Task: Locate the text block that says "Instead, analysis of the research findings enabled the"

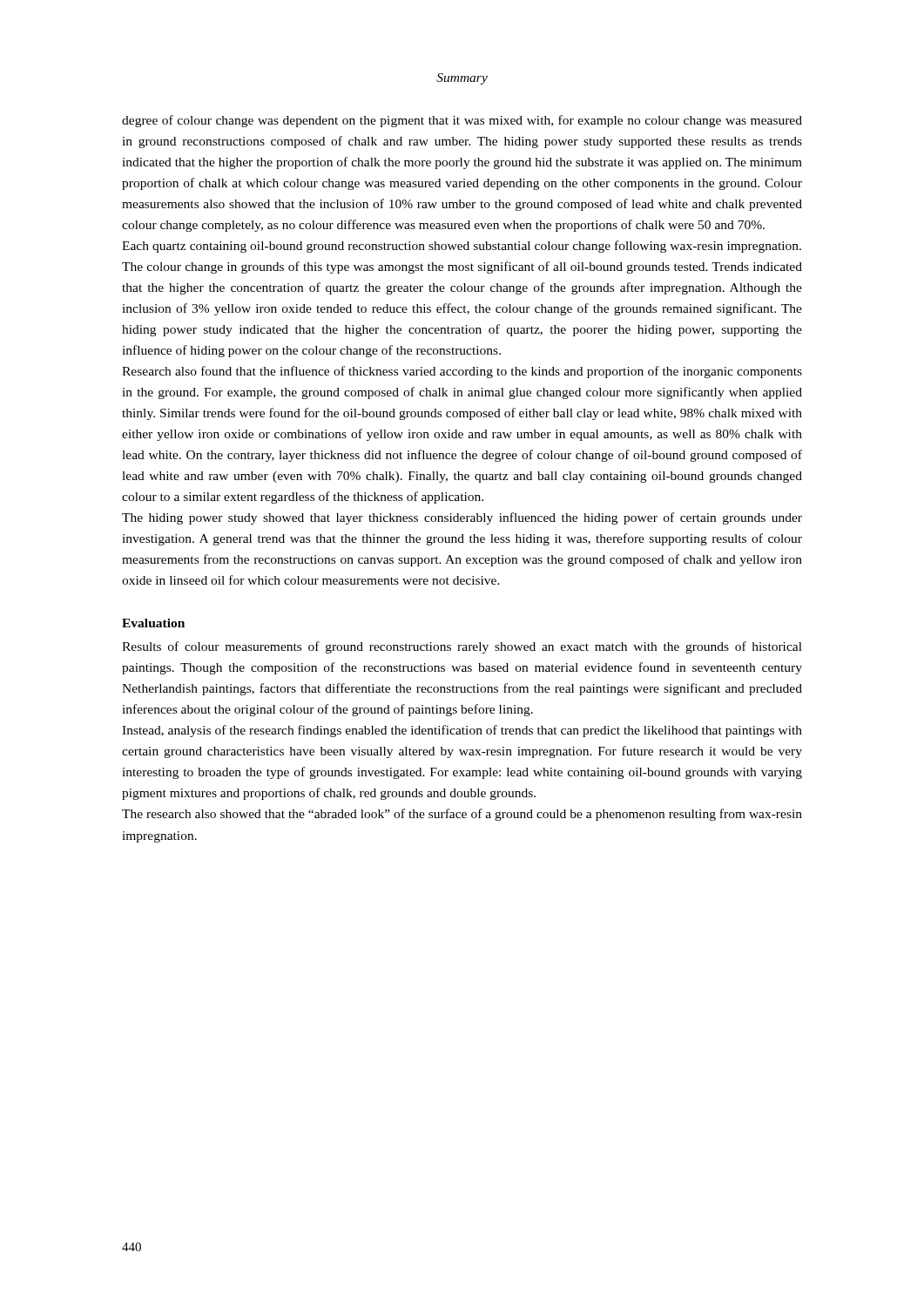Action: (x=462, y=762)
